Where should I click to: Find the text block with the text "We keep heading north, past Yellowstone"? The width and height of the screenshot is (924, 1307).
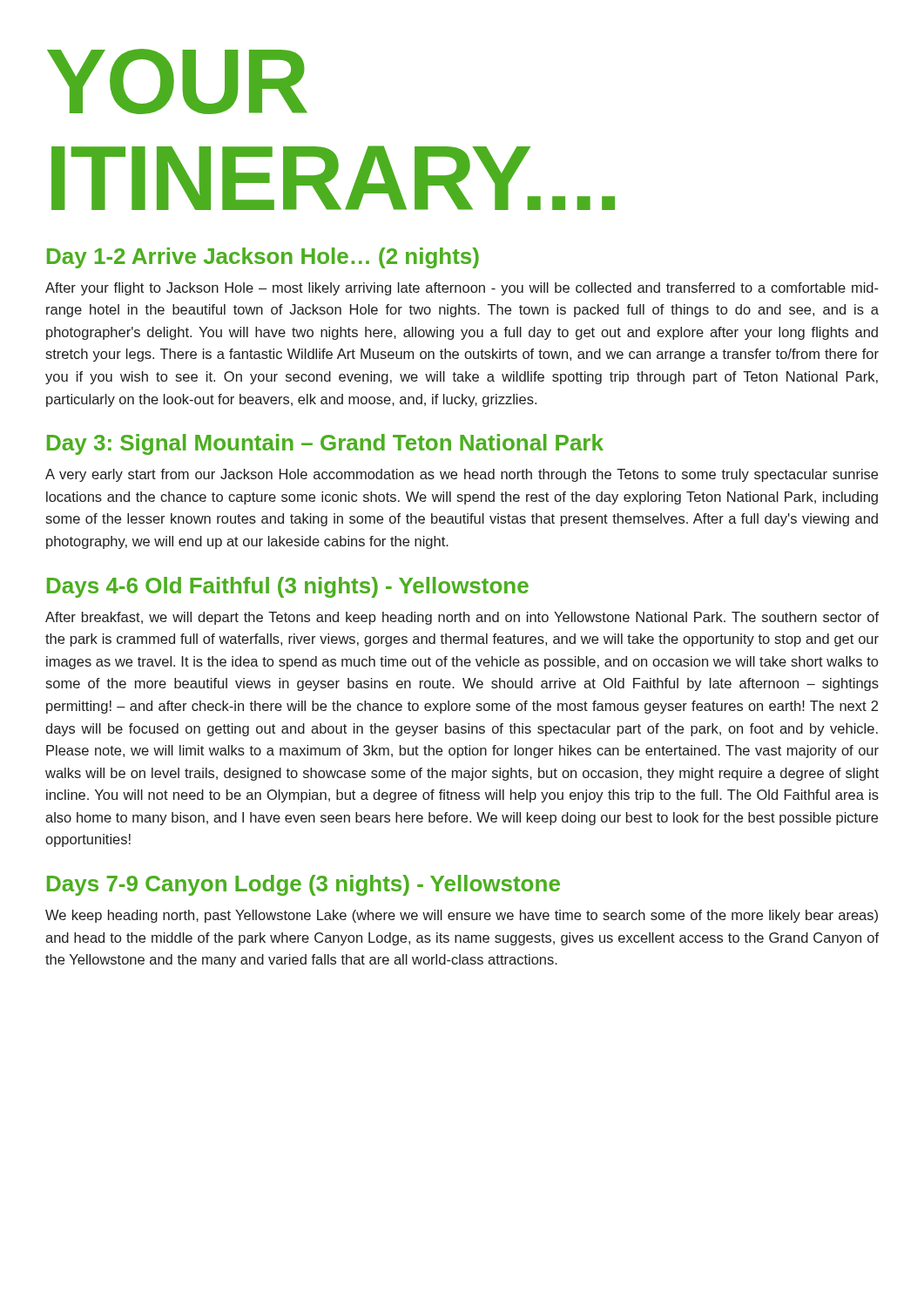(x=462, y=938)
